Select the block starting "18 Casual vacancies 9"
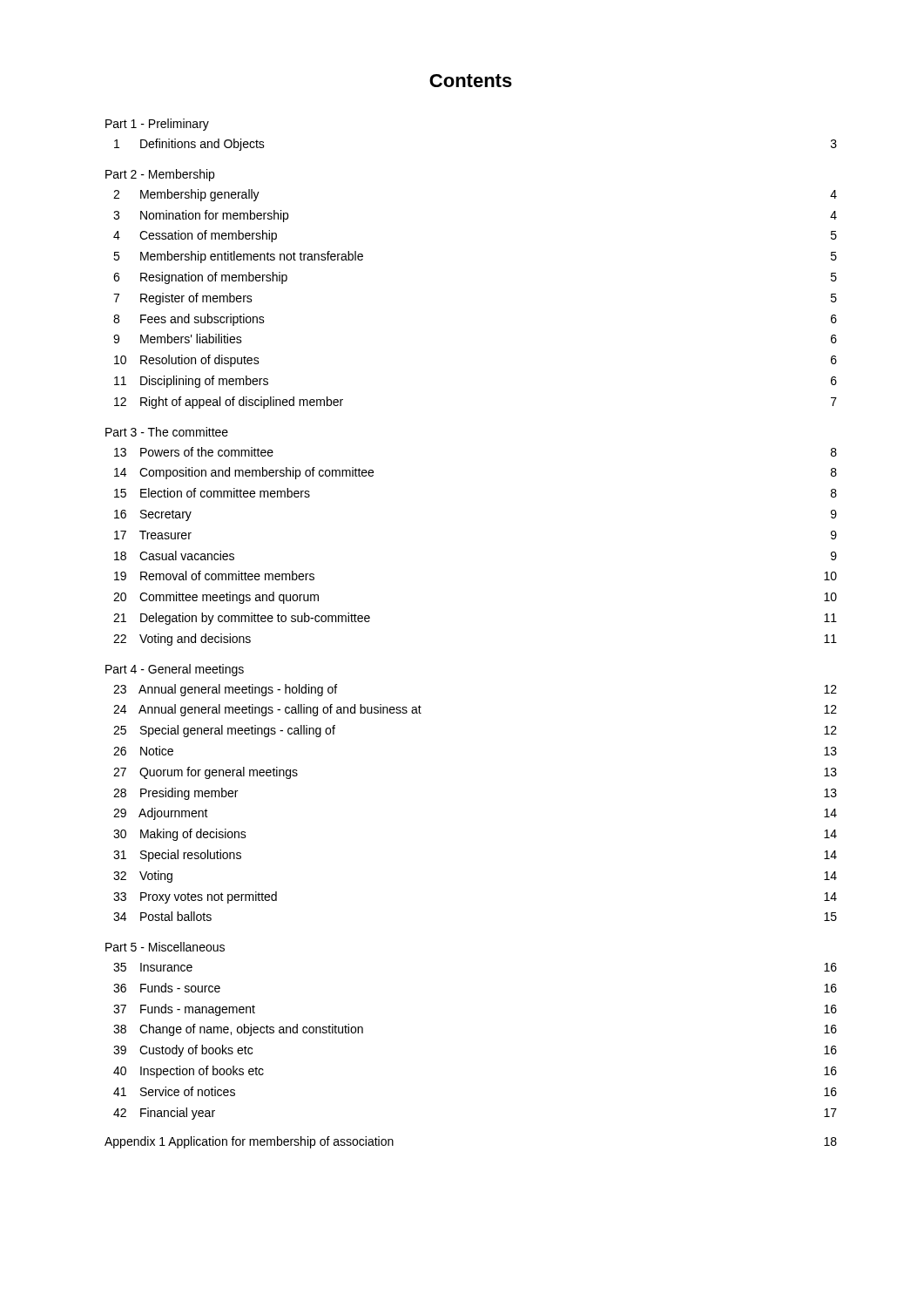This screenshot has width=924, height=1307. [x=182, y=555]
